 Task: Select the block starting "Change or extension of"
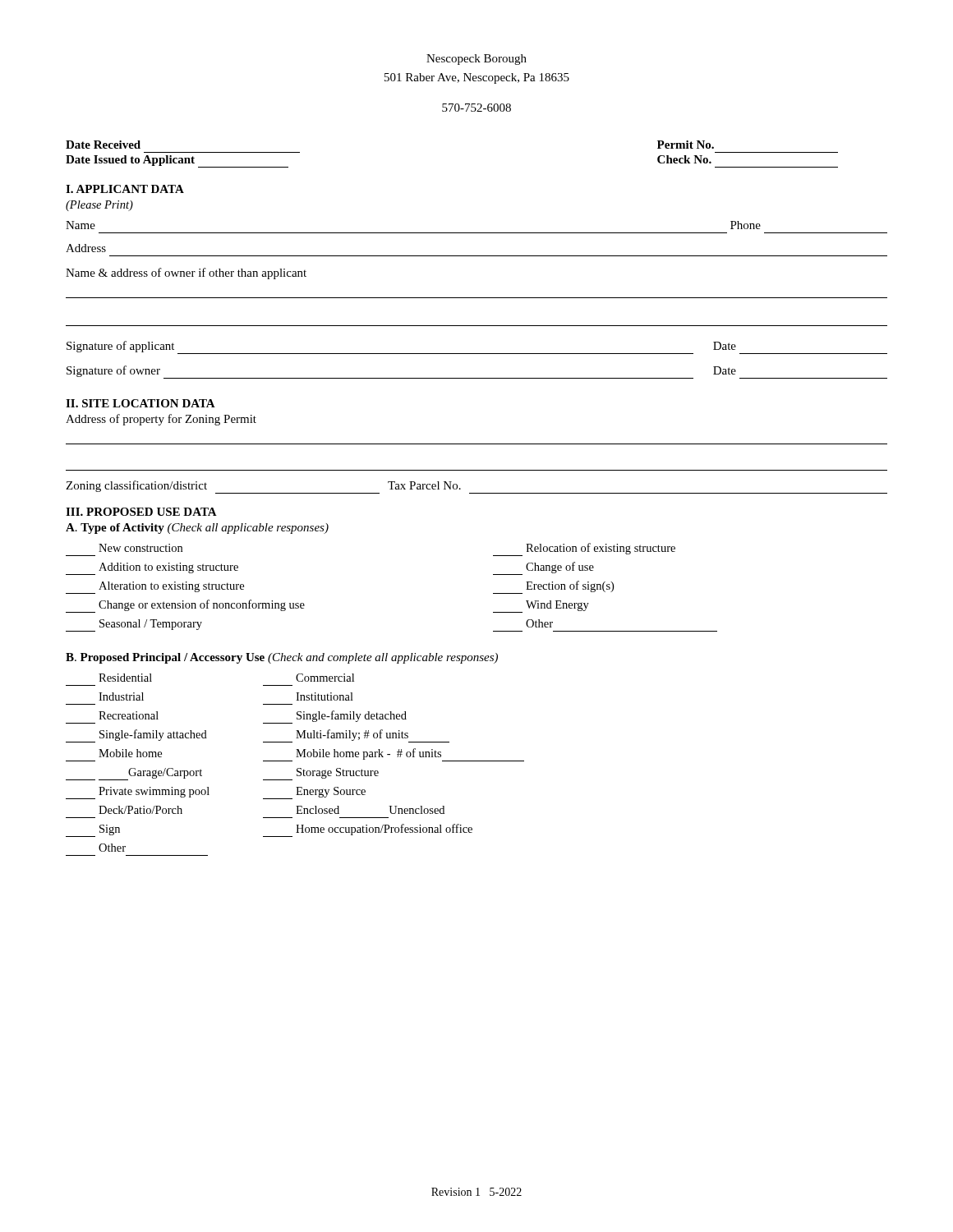click(x=185, y=605)
